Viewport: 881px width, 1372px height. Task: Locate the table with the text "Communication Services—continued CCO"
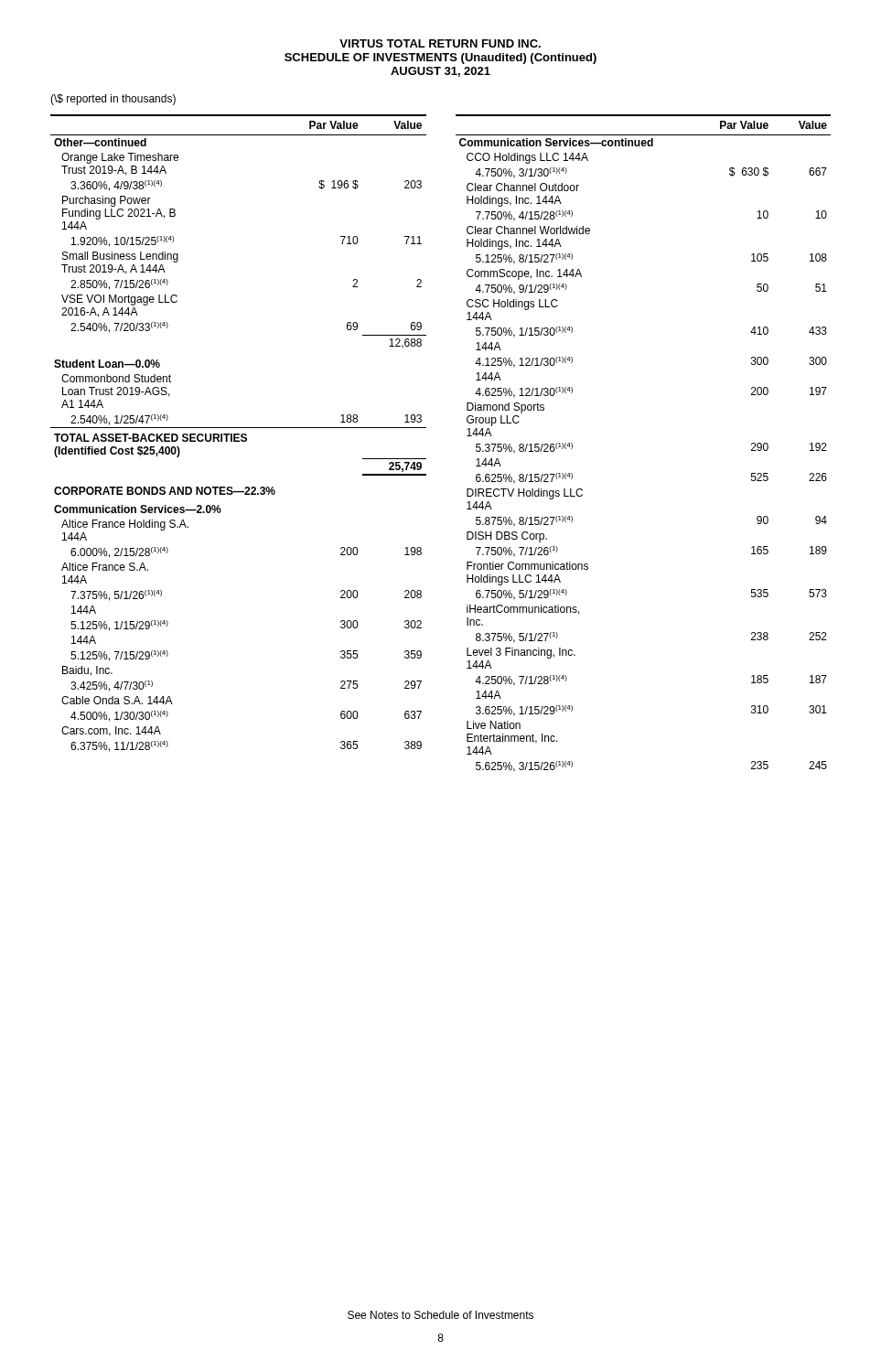tap(643, 454)
